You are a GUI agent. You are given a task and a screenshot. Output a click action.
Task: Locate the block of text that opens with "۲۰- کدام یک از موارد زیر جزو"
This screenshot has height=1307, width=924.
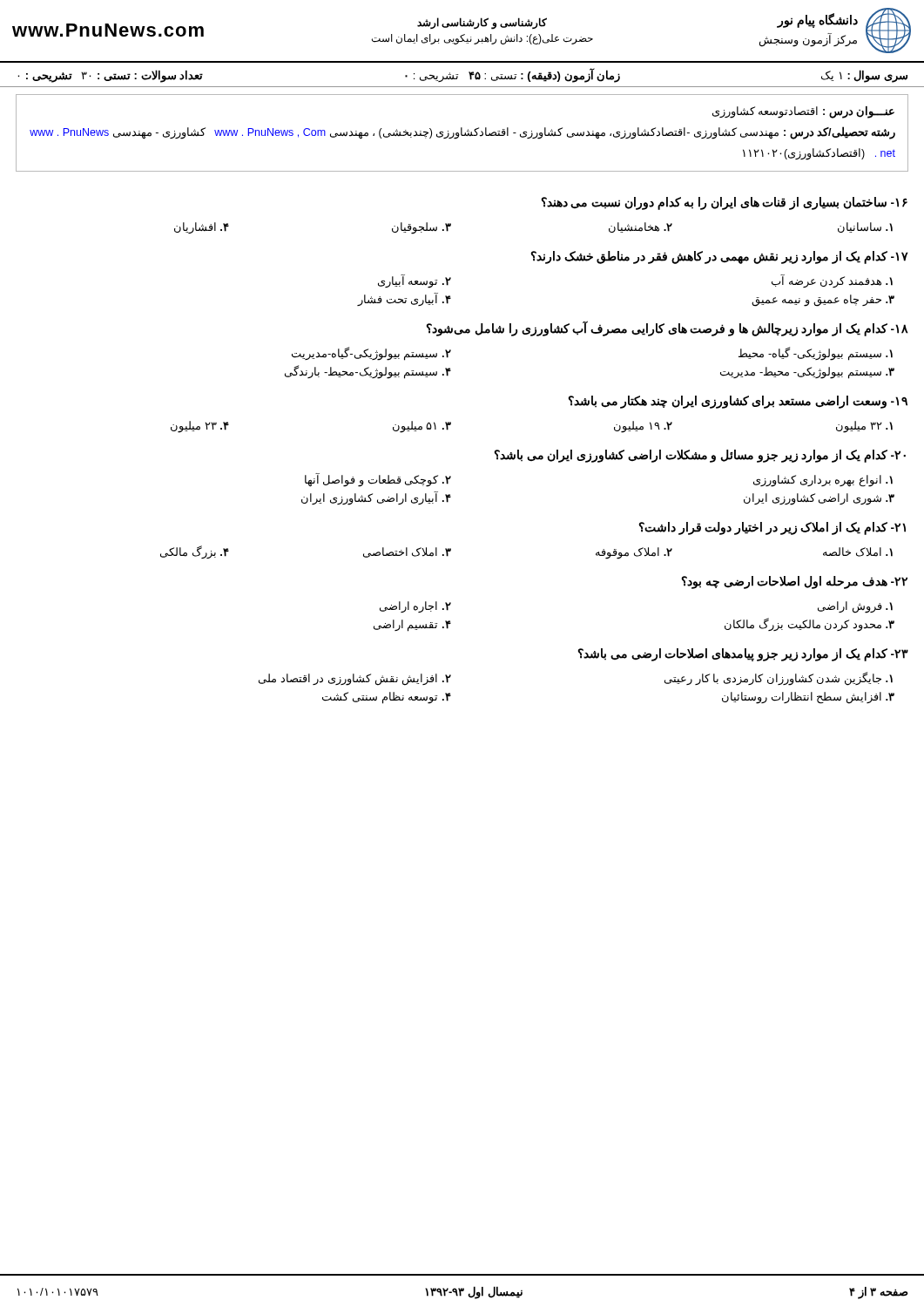(x=462, y=476)
